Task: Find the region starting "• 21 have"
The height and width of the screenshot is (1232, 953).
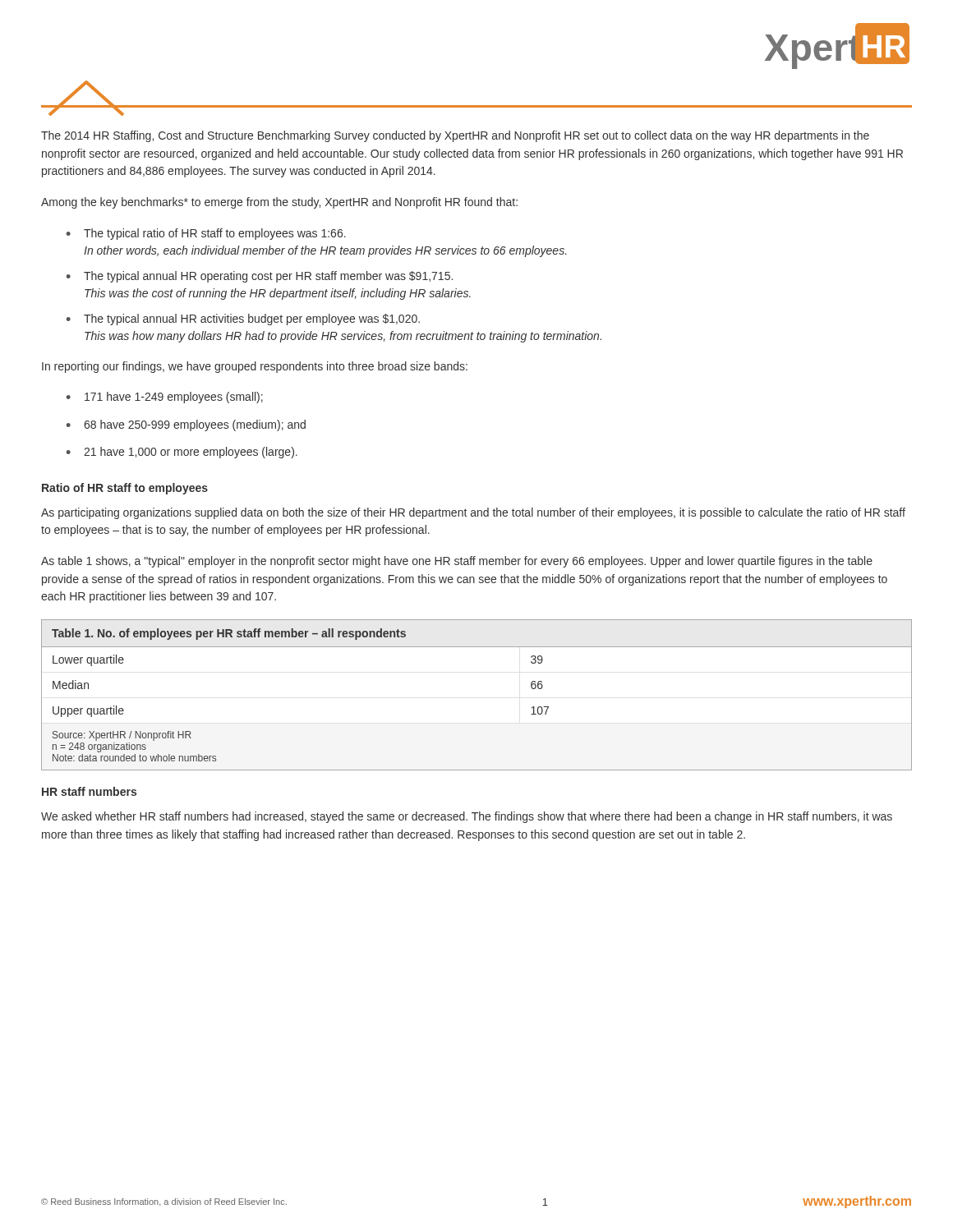Action: (x=182, y=453)
